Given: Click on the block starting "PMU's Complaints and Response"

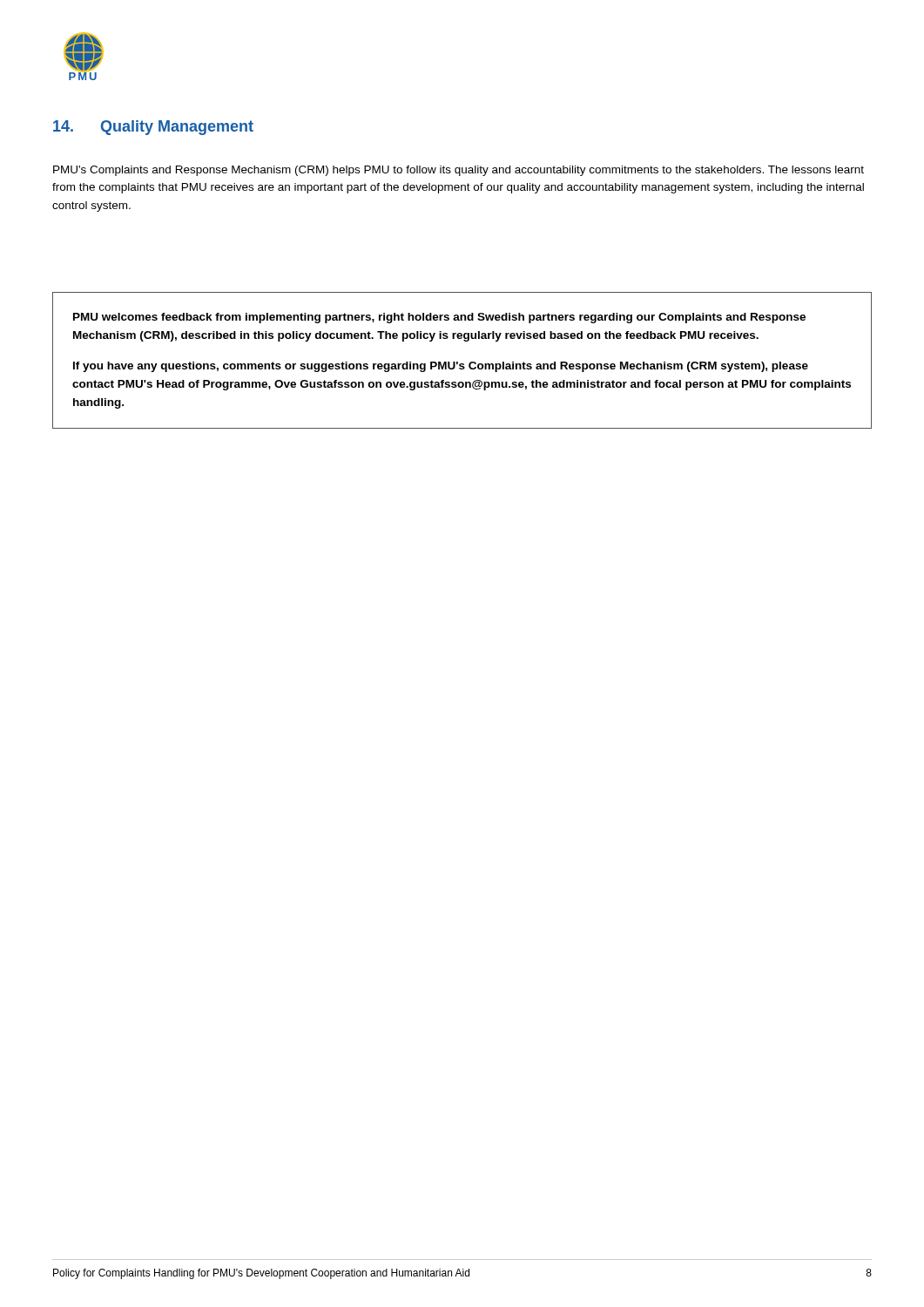Looking at the screenshot, I should (x=458, y=187).
